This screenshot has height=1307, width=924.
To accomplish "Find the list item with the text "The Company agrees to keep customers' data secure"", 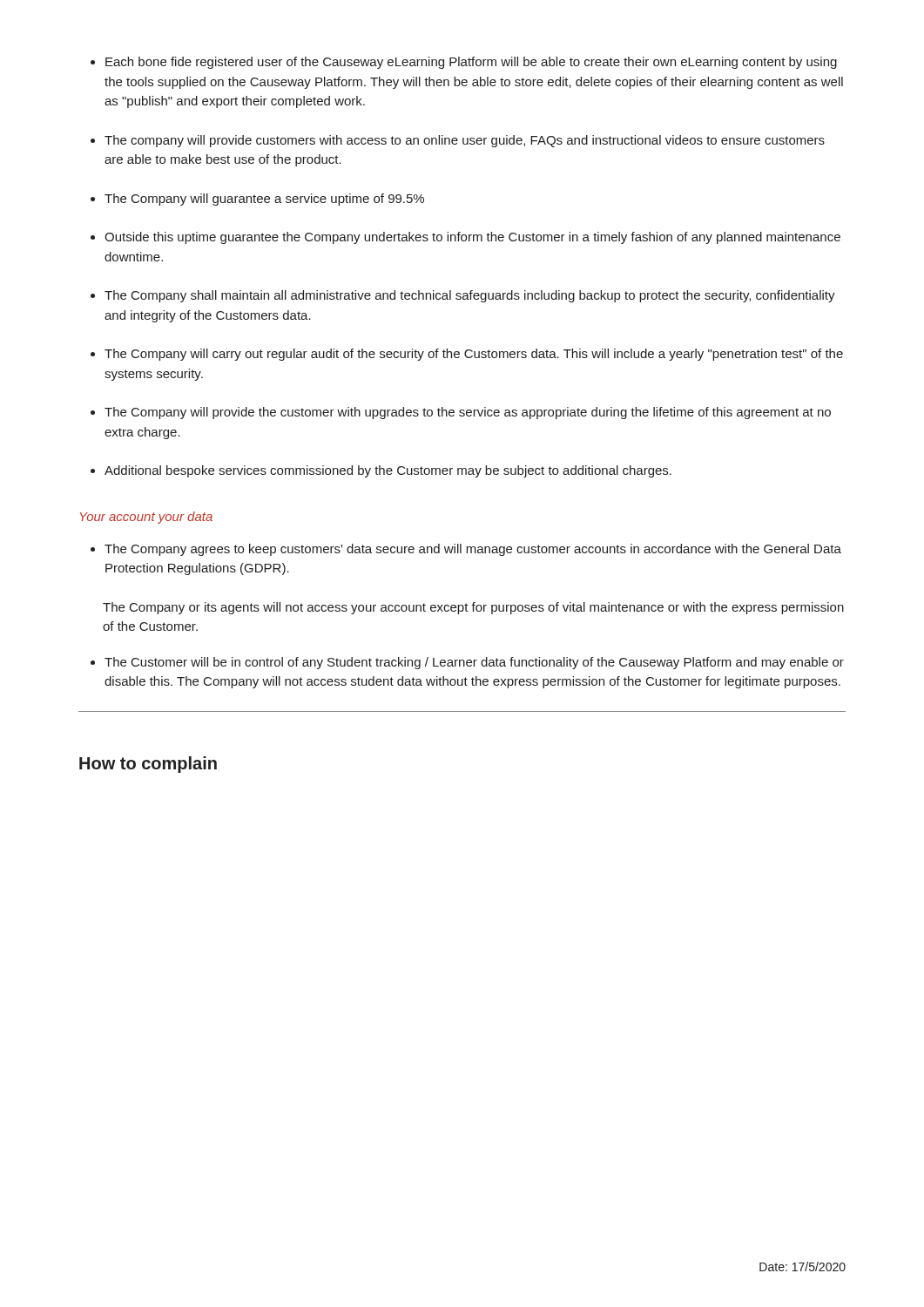I will coord(462,558).
